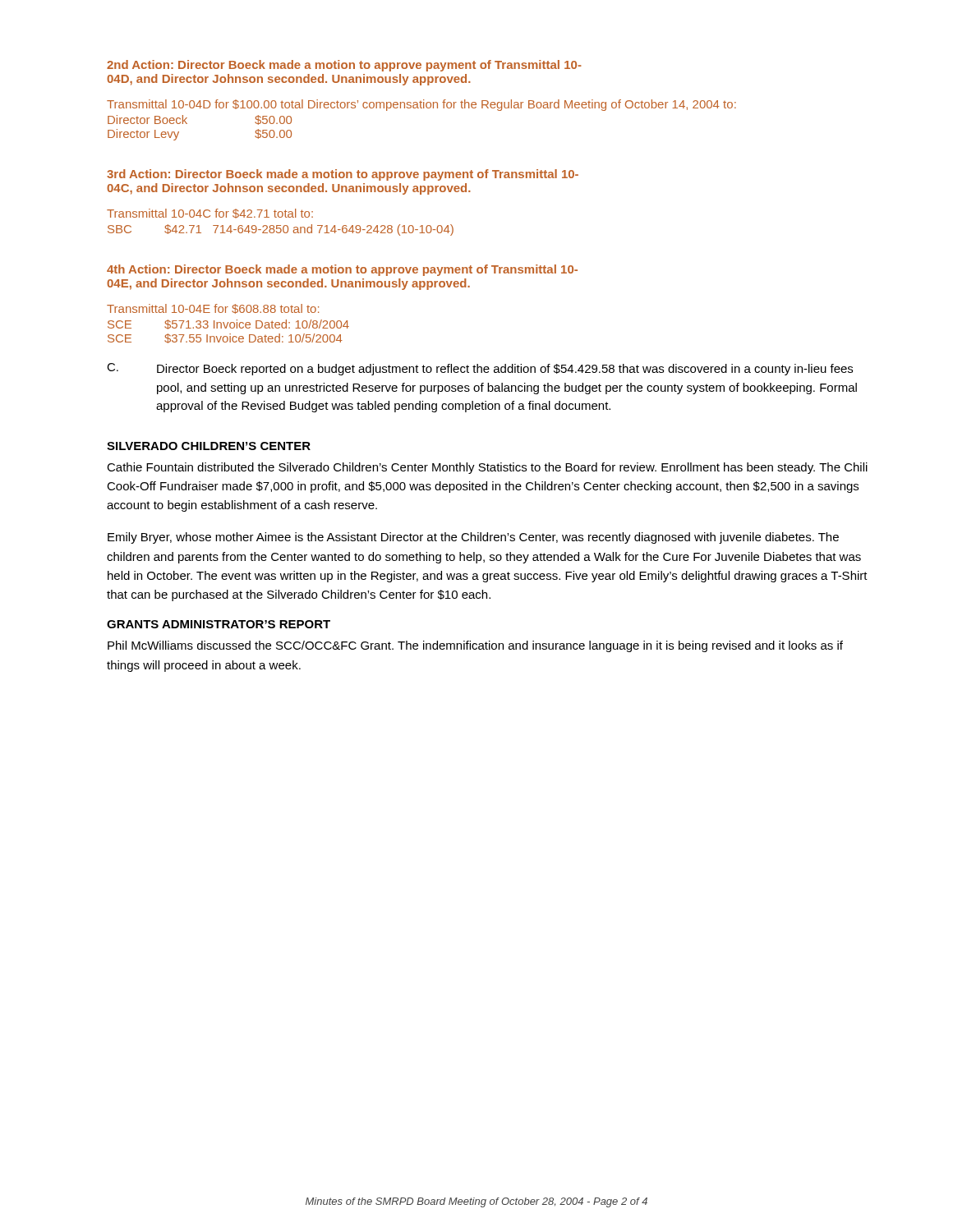Click the section header that begins "3rd Action: Director Boeck made a"
The image size is (953, 1232).
coord(343,181)
